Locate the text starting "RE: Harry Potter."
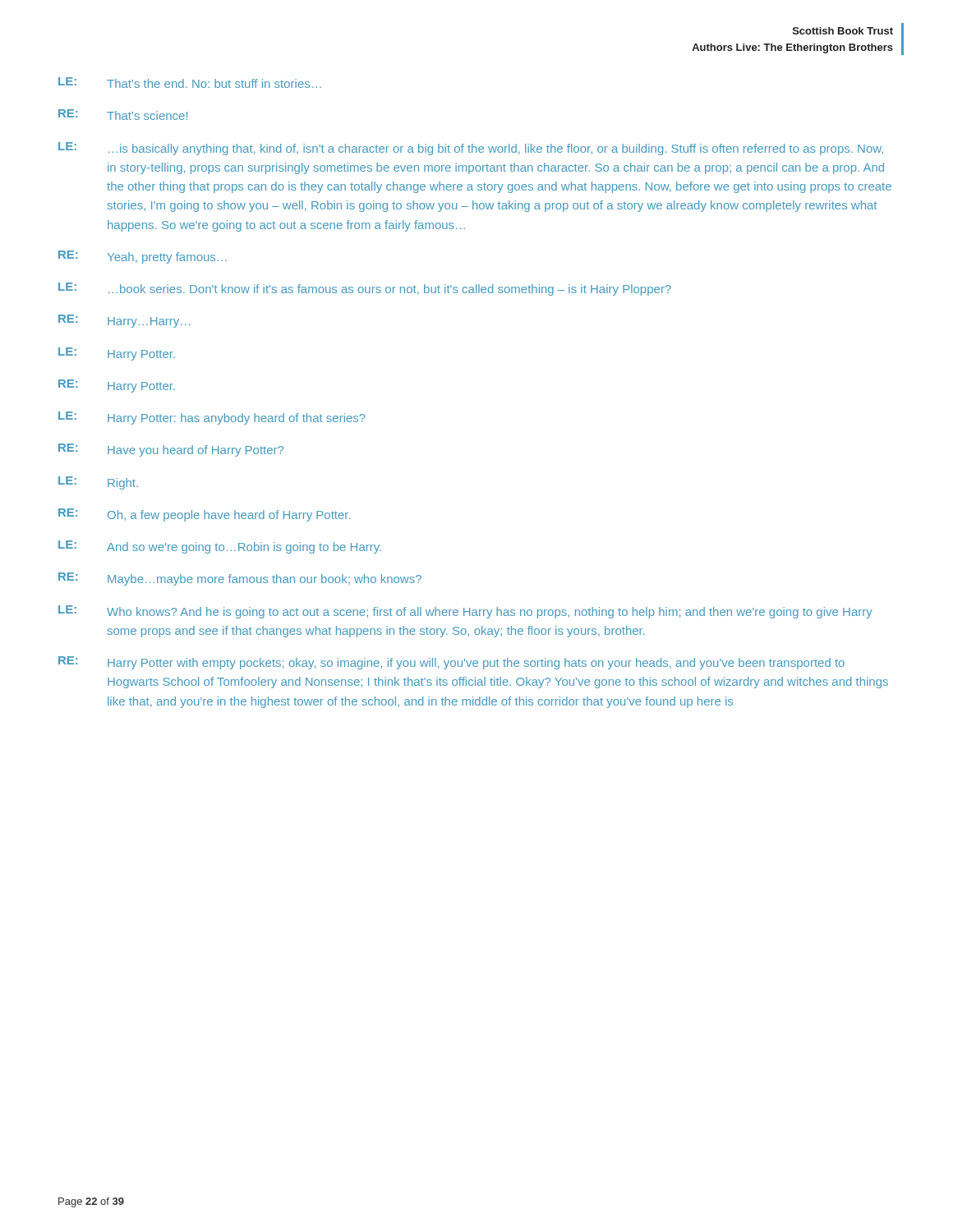 pos(117,386)
